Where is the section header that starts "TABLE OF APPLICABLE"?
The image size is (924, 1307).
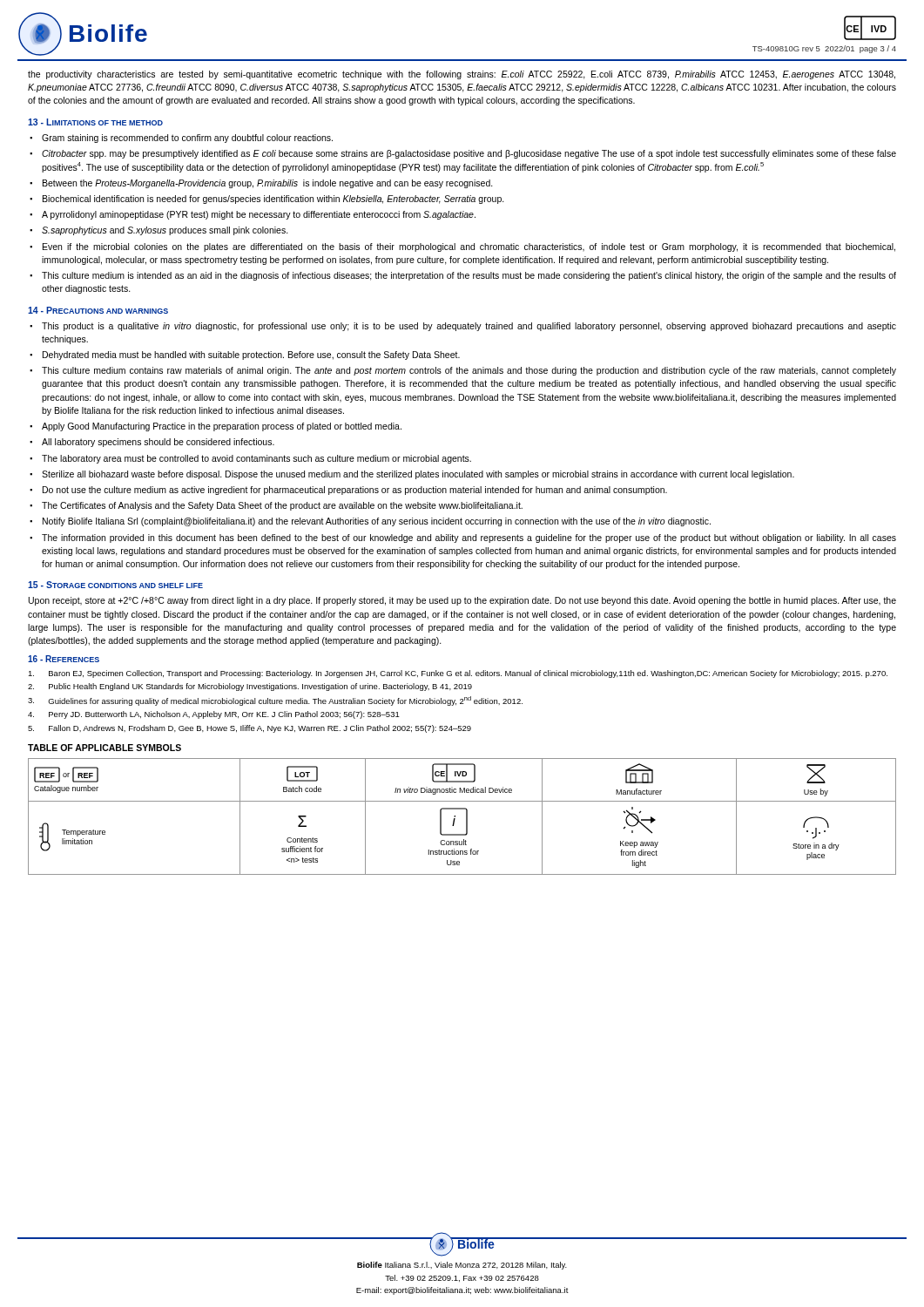click(105, 747)
